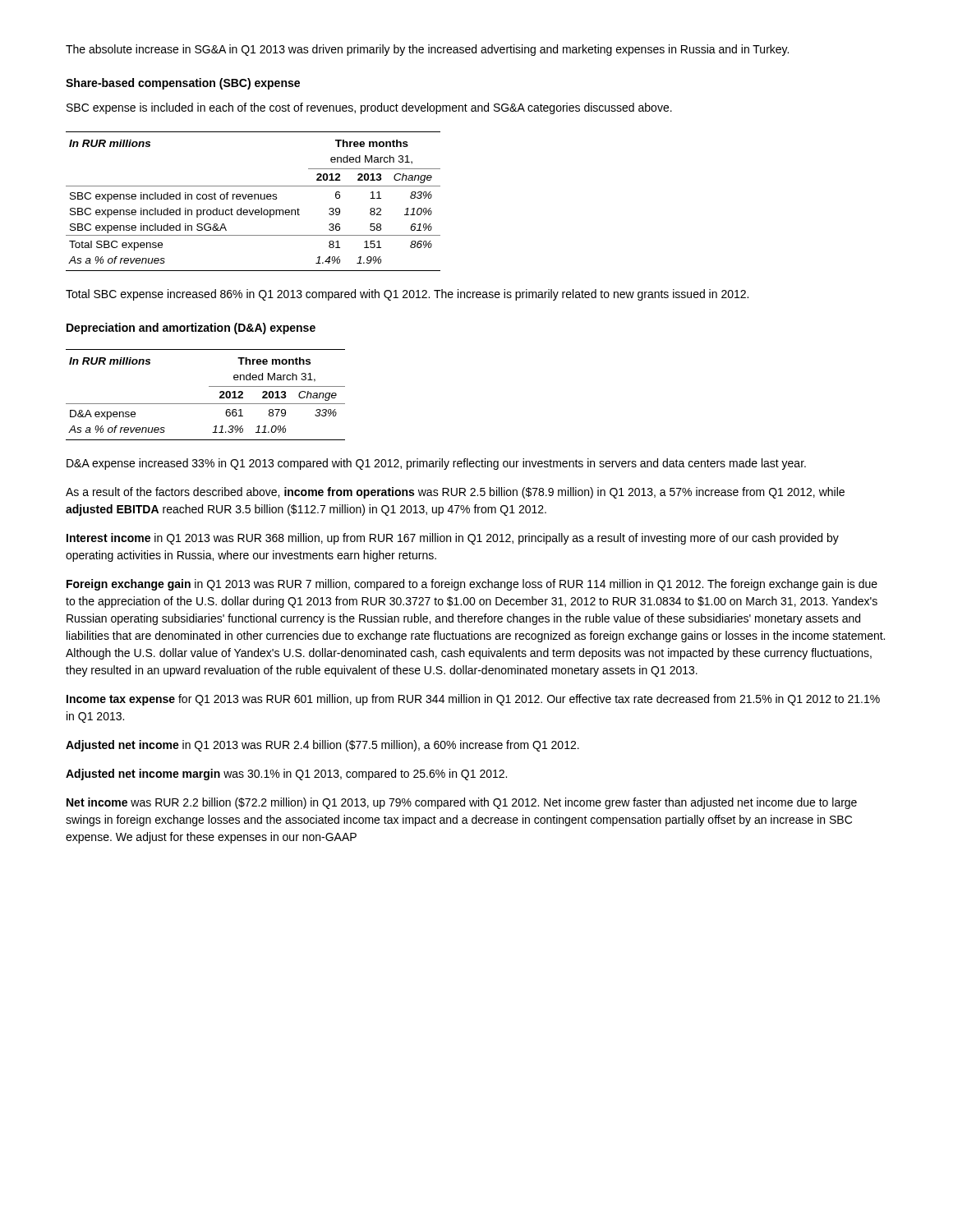The image size is (953, 1232).
Task: Point to the section header beginning "Depreciation and amortization"
Action: tap(191, 328)
